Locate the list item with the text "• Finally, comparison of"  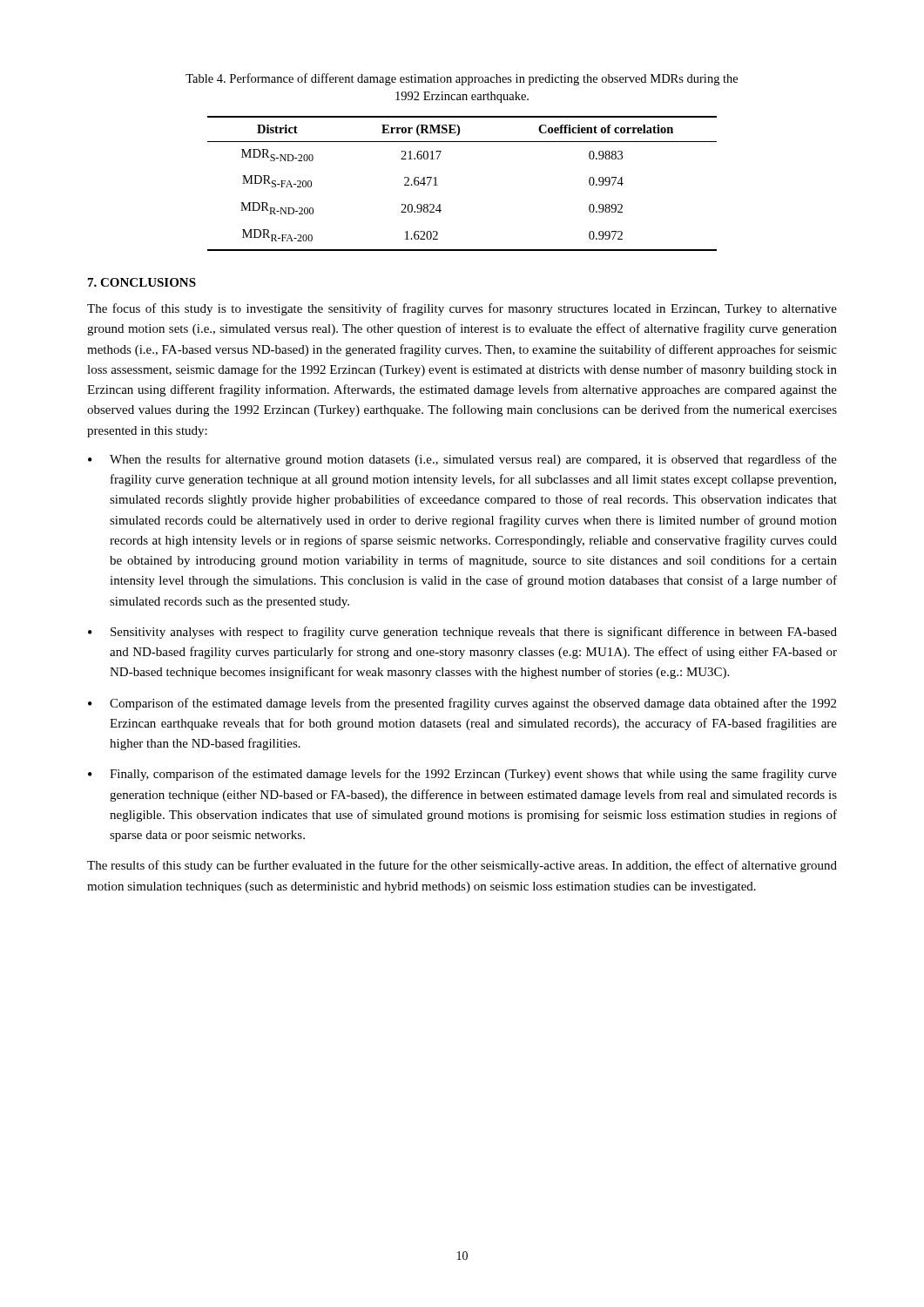[x=462, y=805]
